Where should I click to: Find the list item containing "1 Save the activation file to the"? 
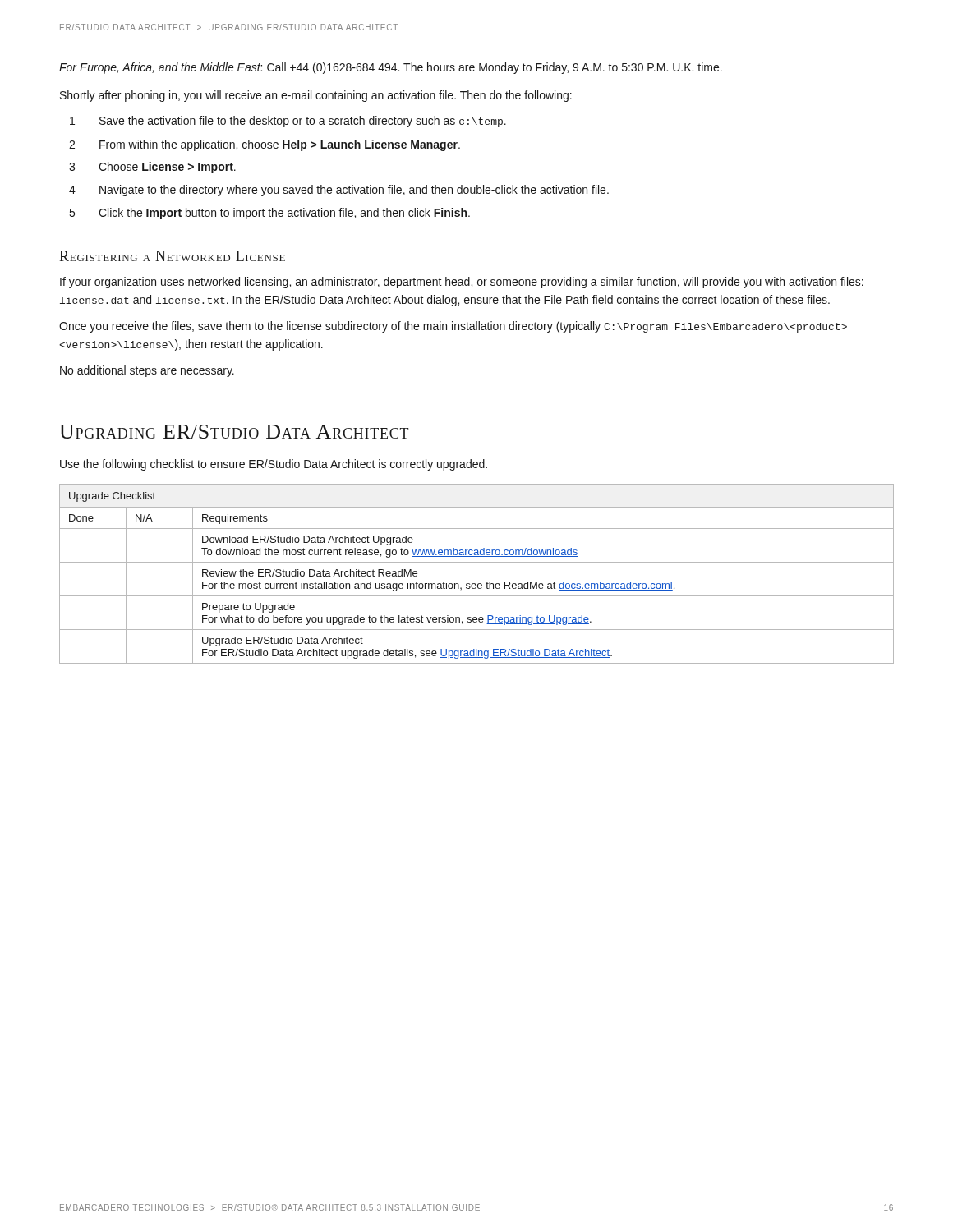point(476,122)
